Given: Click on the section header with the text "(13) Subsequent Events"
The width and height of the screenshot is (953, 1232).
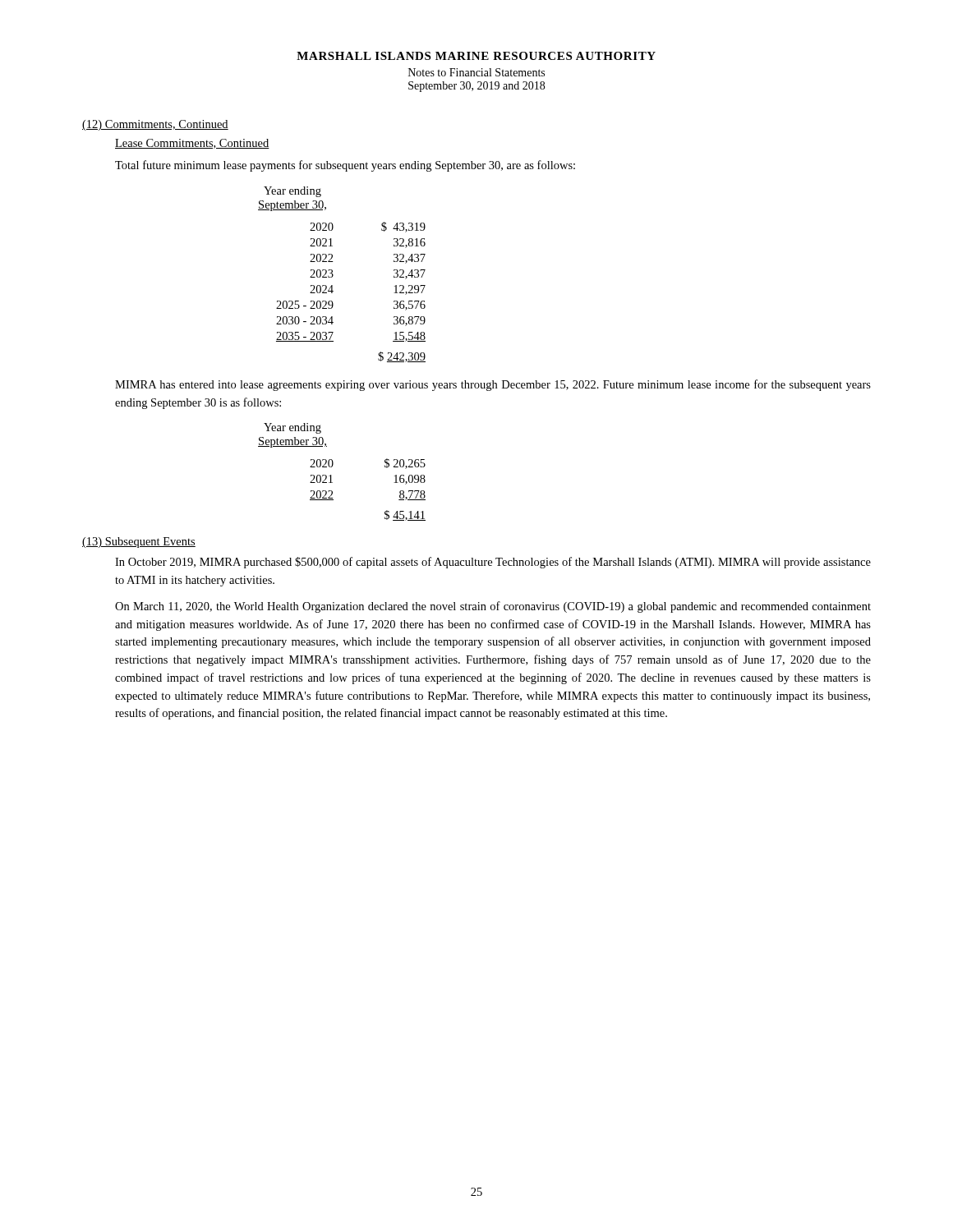Looking at the screenshot, I should [x=139, y=541].
